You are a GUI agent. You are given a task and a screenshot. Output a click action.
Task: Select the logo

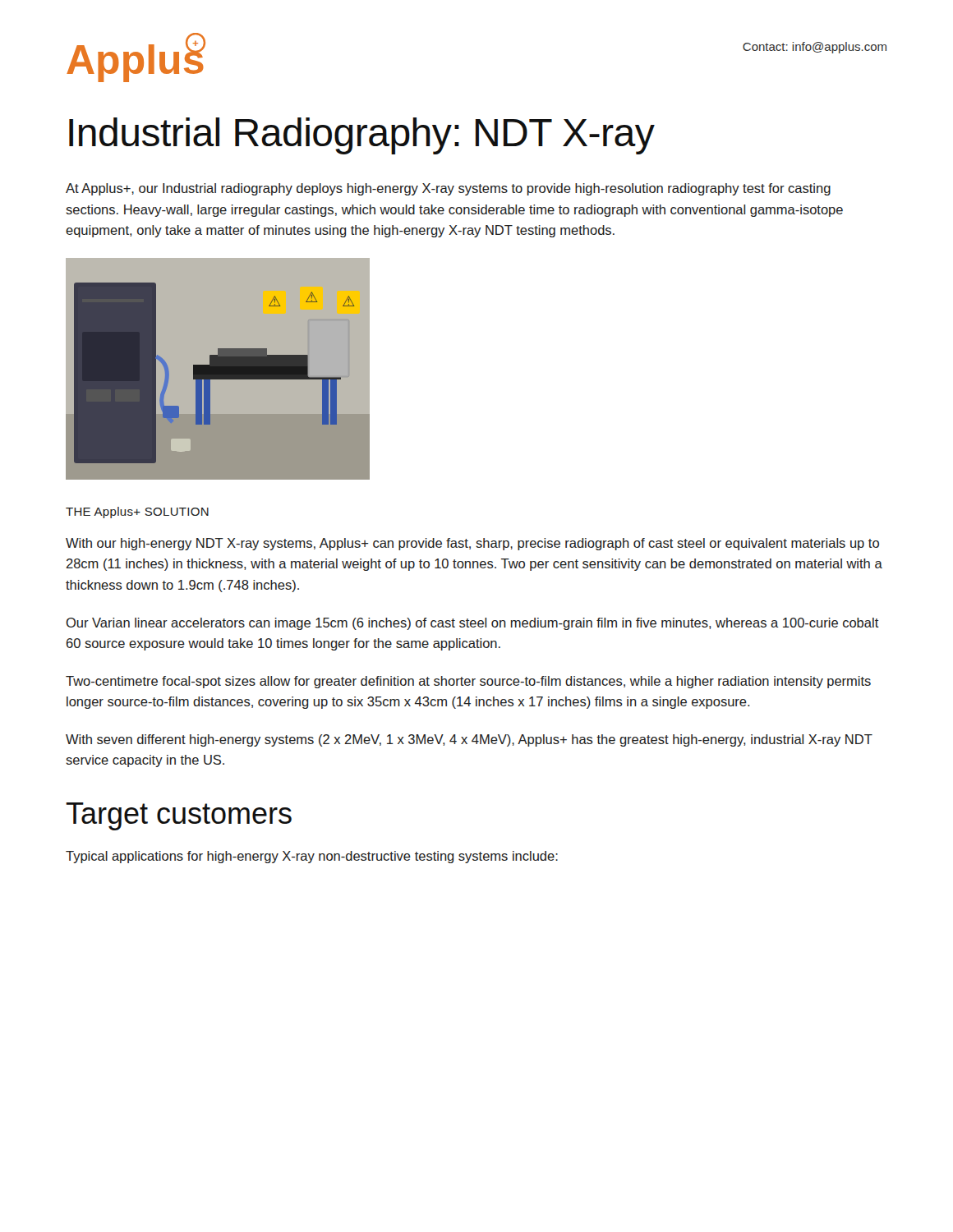coord(140,59)
